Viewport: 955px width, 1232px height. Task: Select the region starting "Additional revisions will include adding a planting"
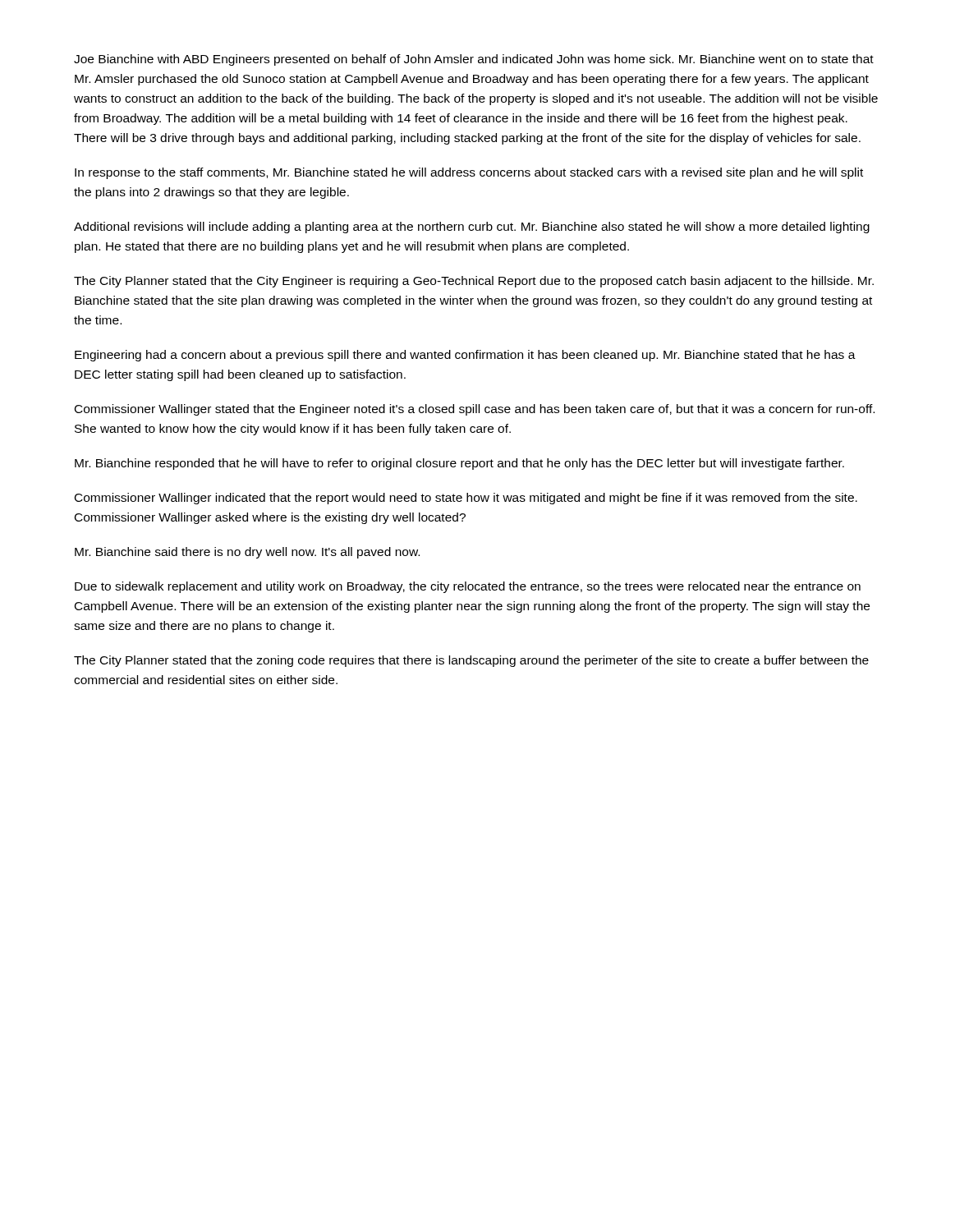[x=472, y=236]
